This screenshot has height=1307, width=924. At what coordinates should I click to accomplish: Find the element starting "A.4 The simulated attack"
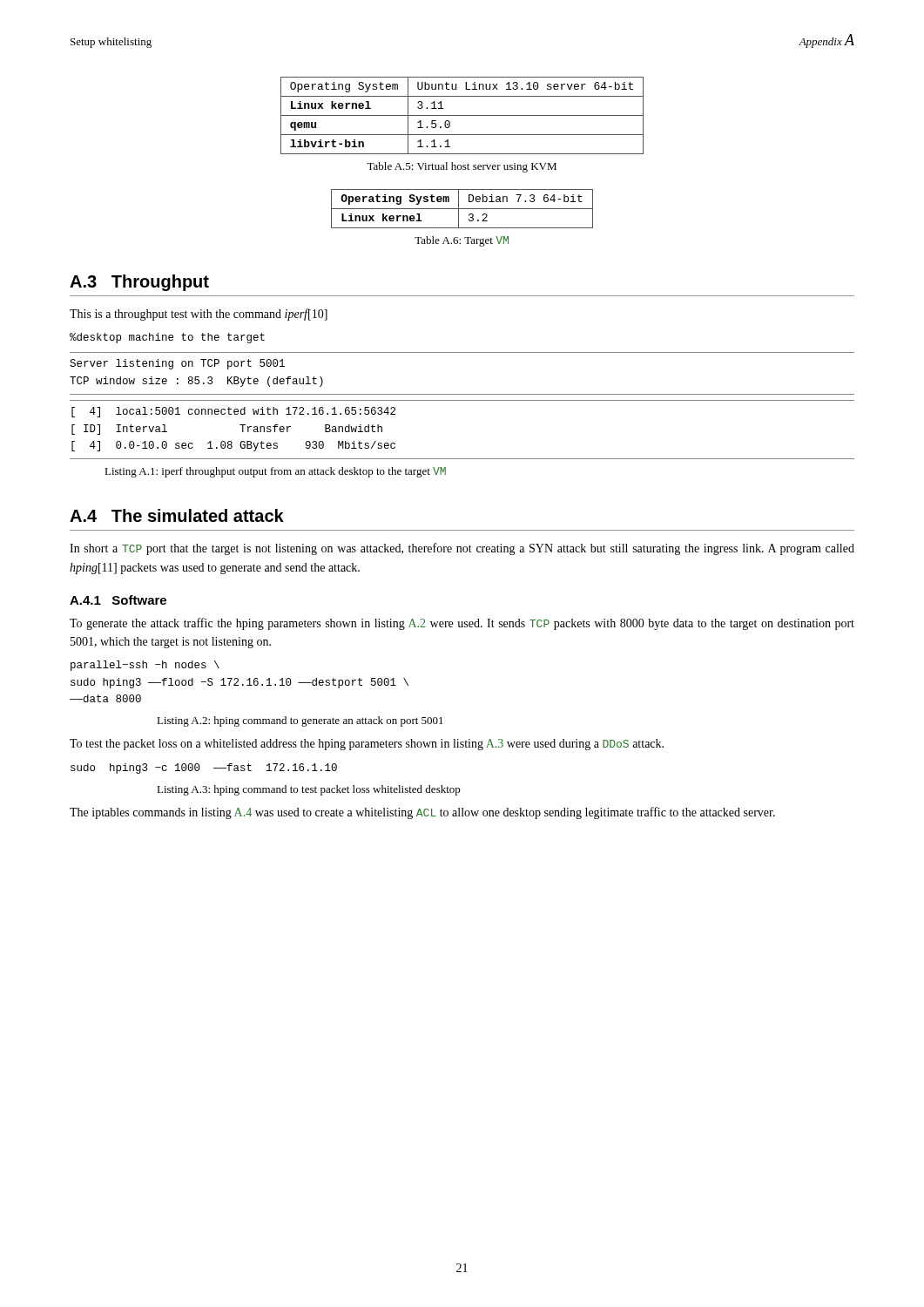[x=177, y=516]
